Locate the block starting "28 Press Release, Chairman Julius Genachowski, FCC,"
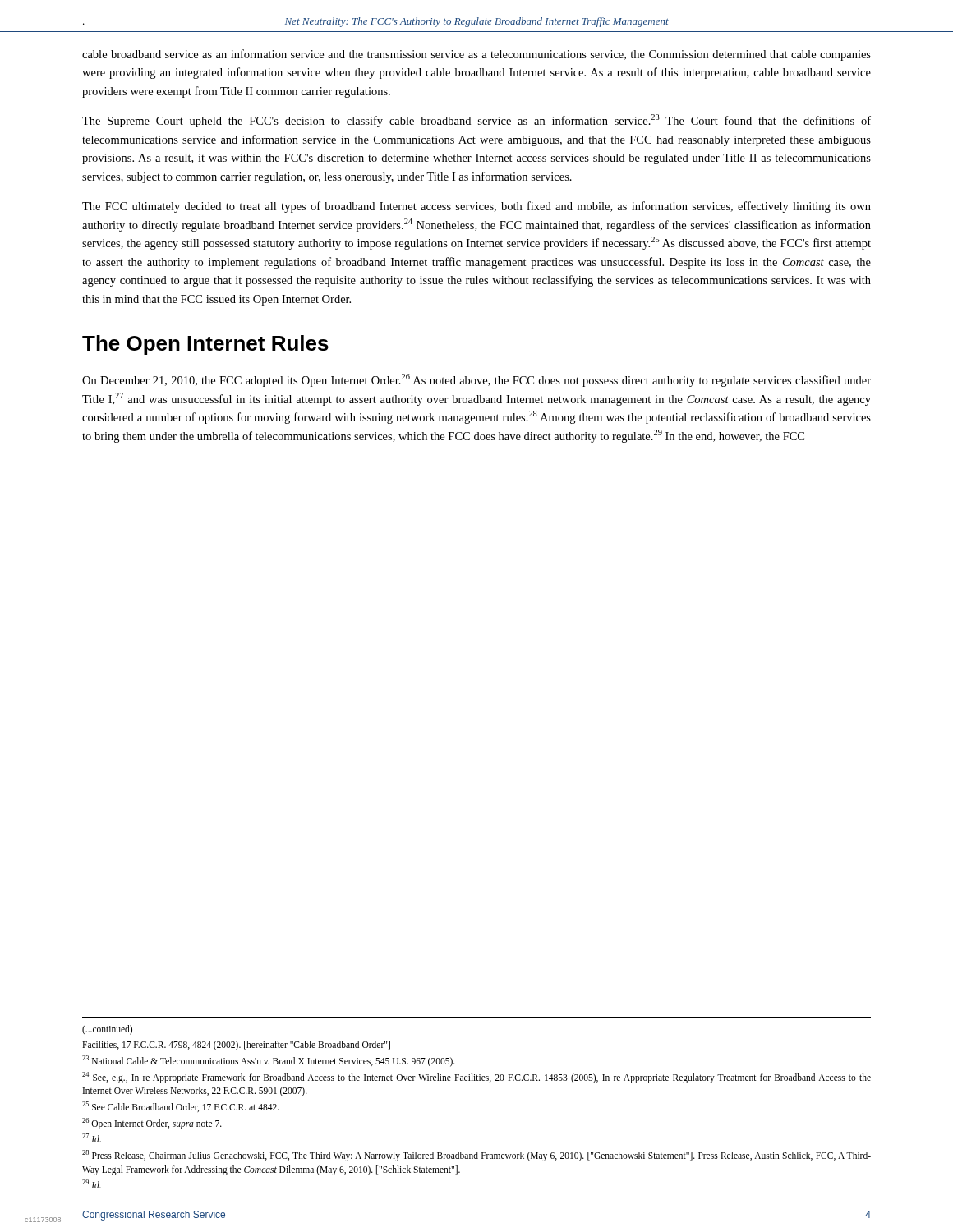This screenshot has width=953, height=1232. click(x=476, y=1163)
